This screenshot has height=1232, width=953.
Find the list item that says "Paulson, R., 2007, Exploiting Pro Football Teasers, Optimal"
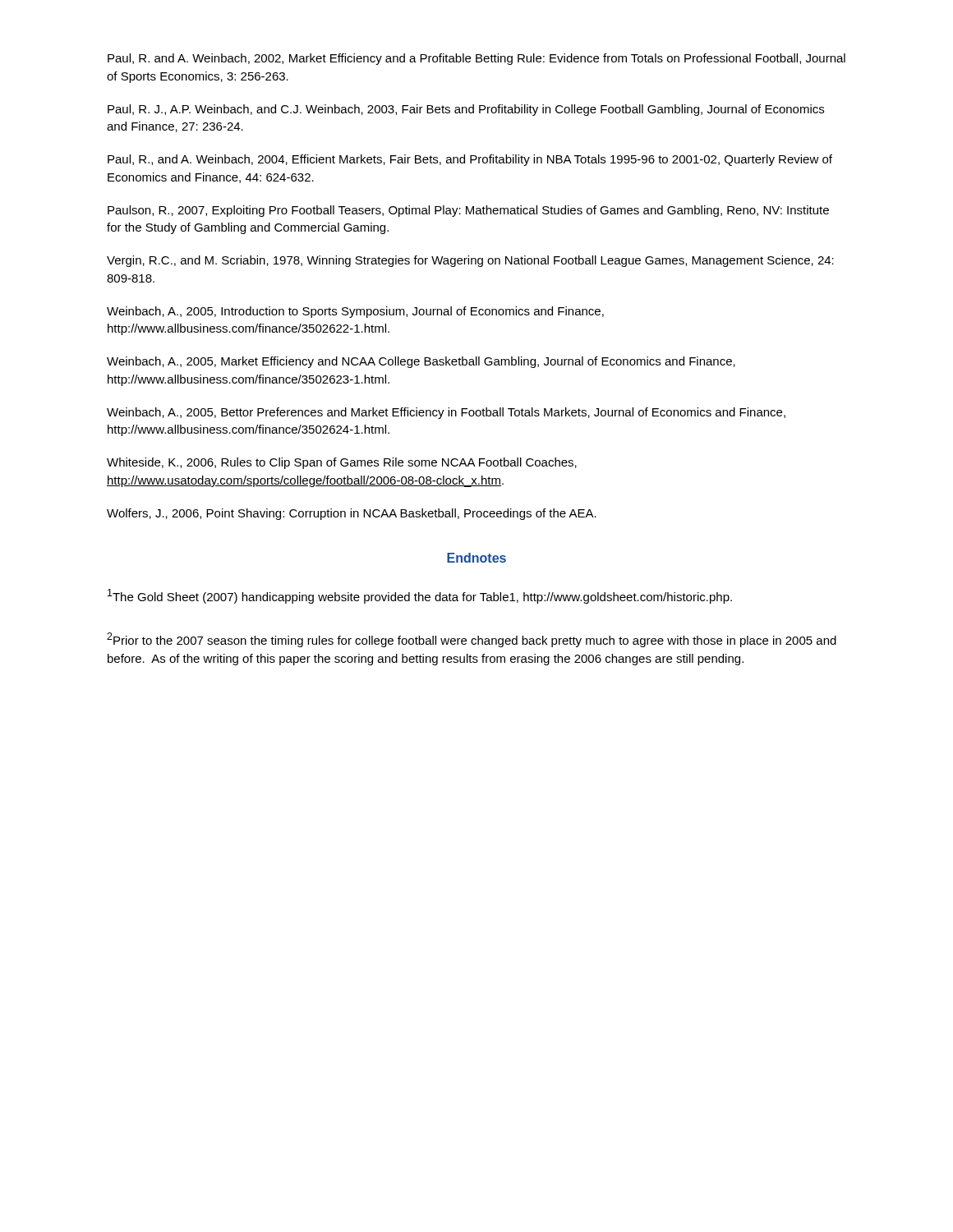tap(468, 218)
